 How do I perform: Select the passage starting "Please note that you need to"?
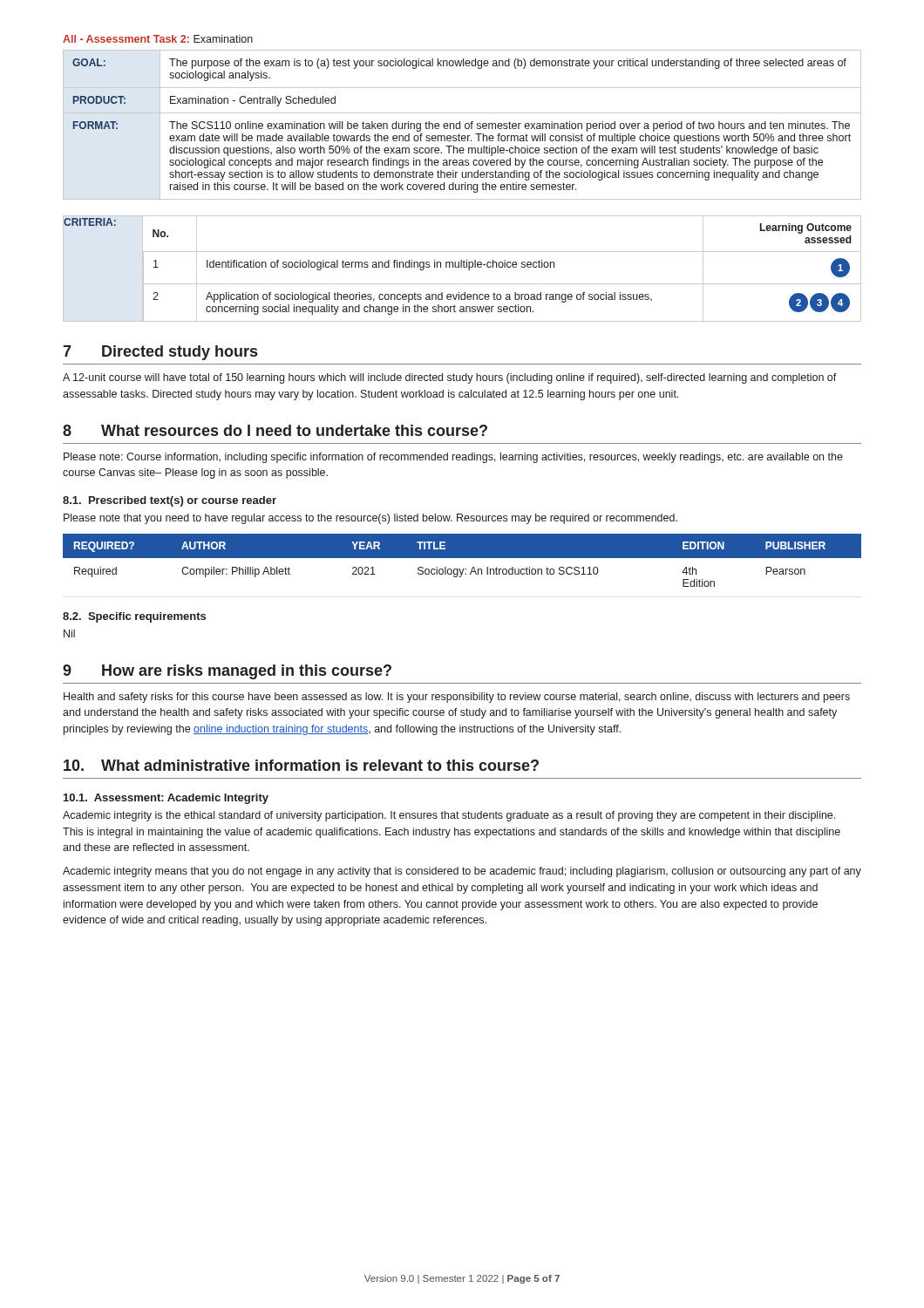click(x=370, y=518)
